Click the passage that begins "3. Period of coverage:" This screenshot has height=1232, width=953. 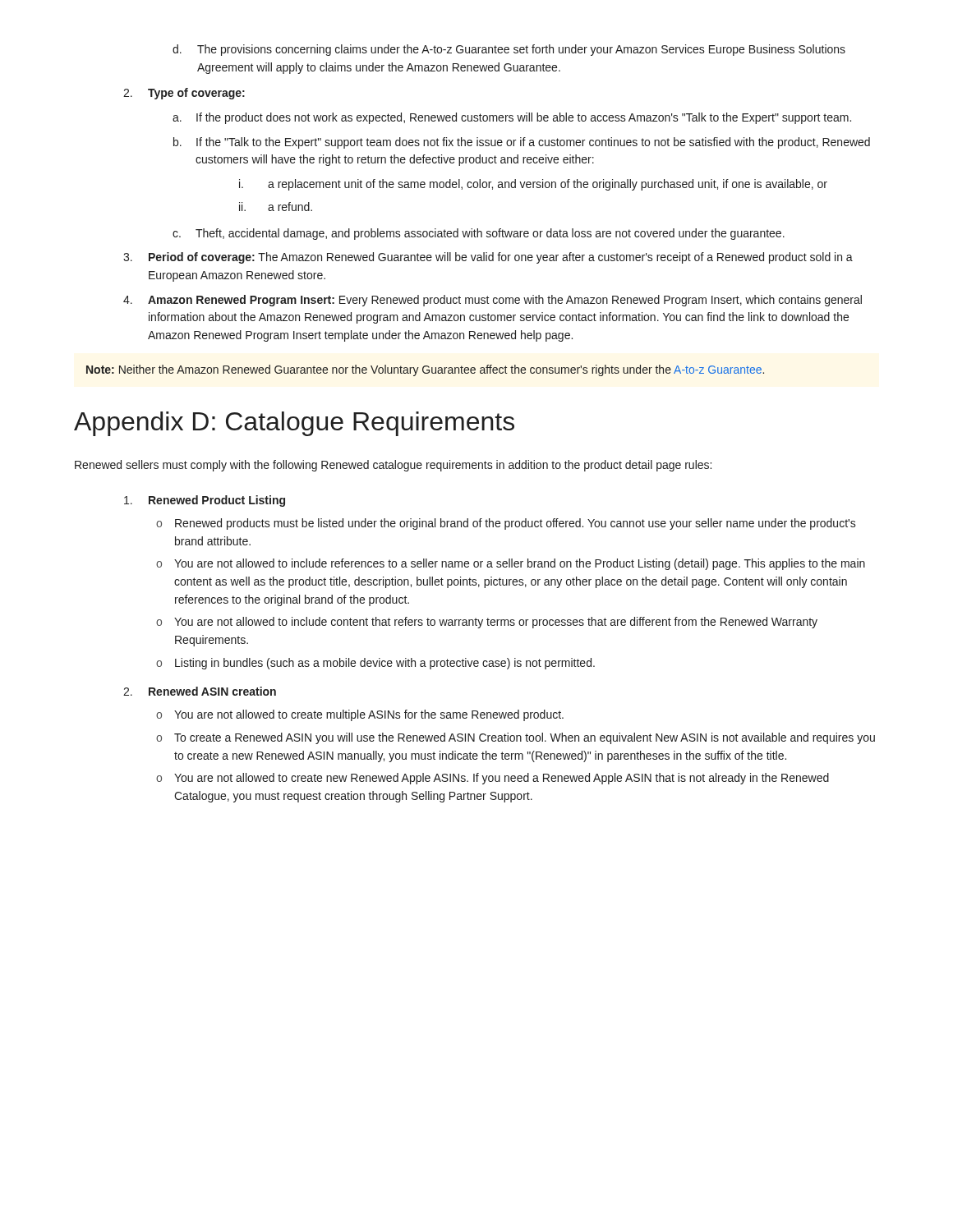click(501, 267)
